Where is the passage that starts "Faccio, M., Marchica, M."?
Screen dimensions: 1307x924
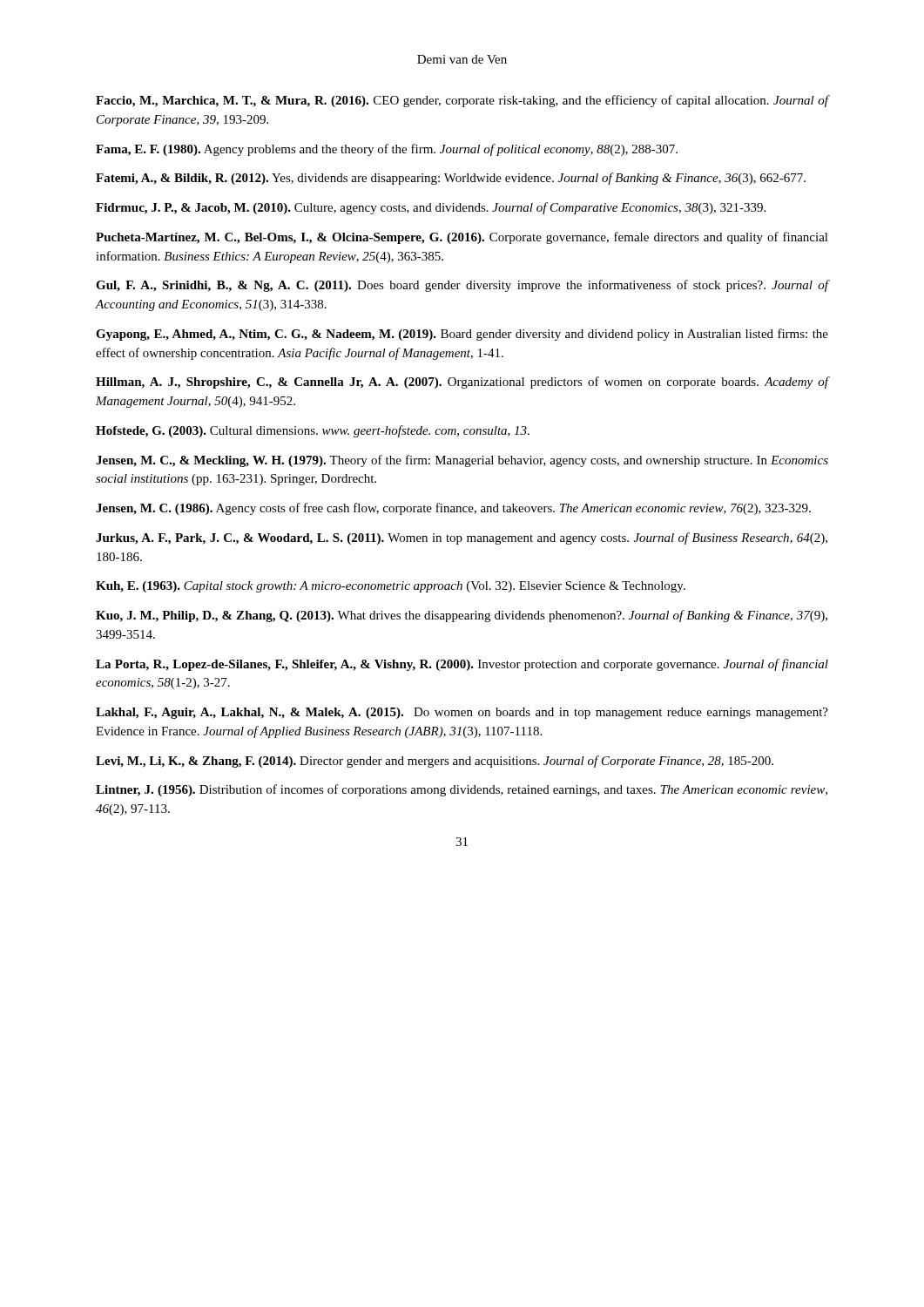pos(462,110)
